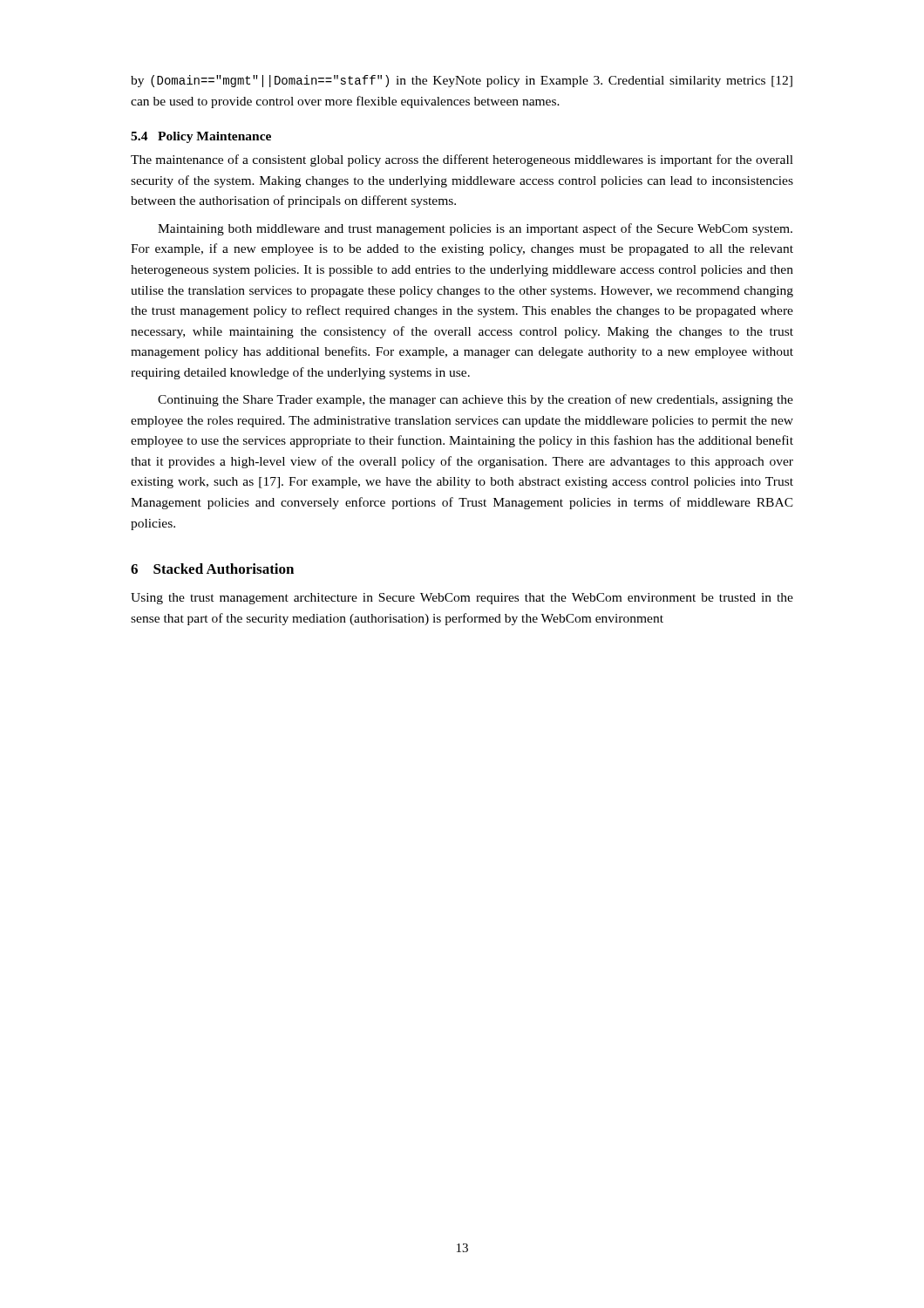Where is the passage that starts "Using the trust management architecture in"?
The width and height of the screenshot is (924, 1308).
coord(462,607)
